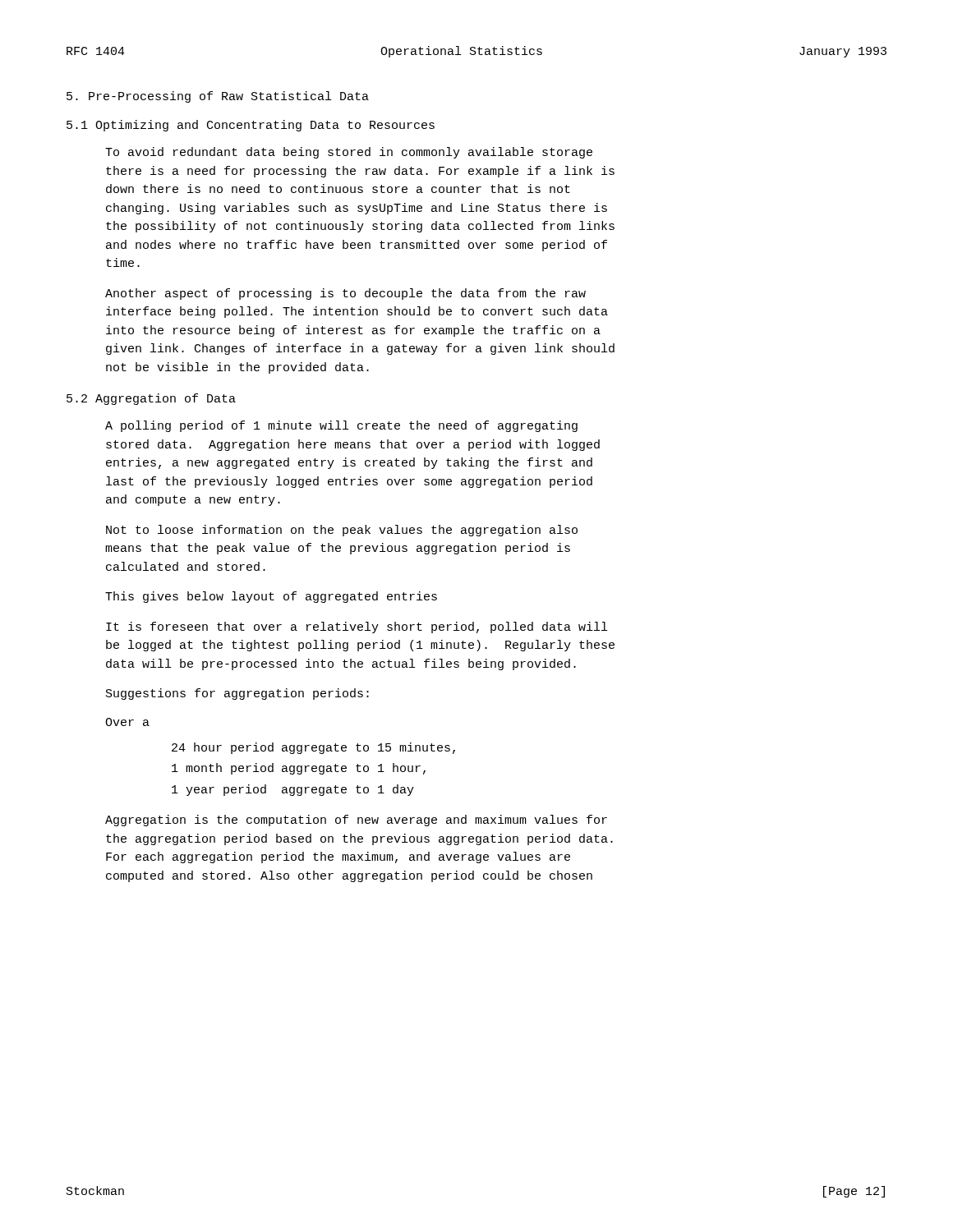
Task: Point to the element starting "Not to loose information on the"
Action: click(342, 549)
